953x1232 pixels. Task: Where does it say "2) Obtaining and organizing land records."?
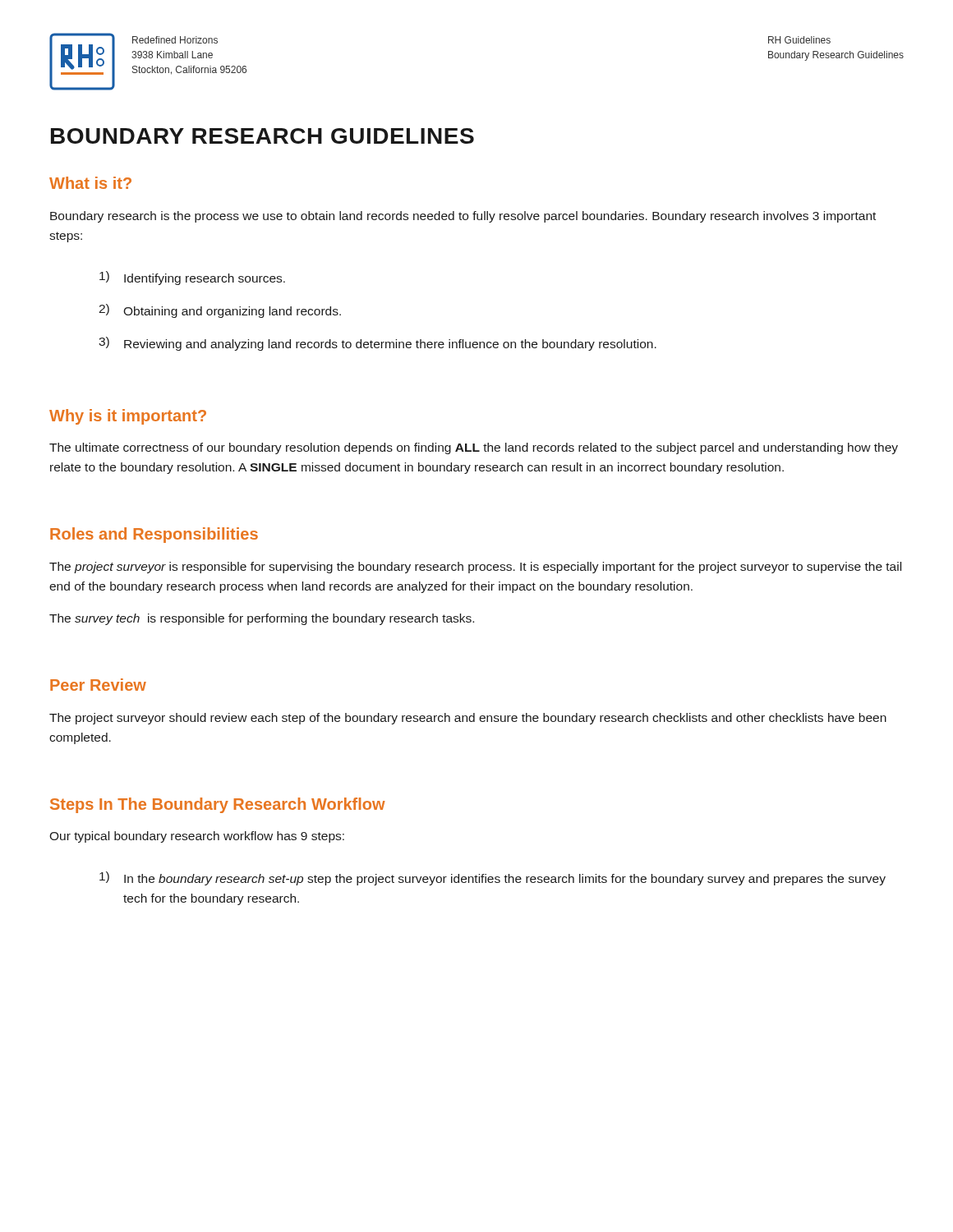220,311
